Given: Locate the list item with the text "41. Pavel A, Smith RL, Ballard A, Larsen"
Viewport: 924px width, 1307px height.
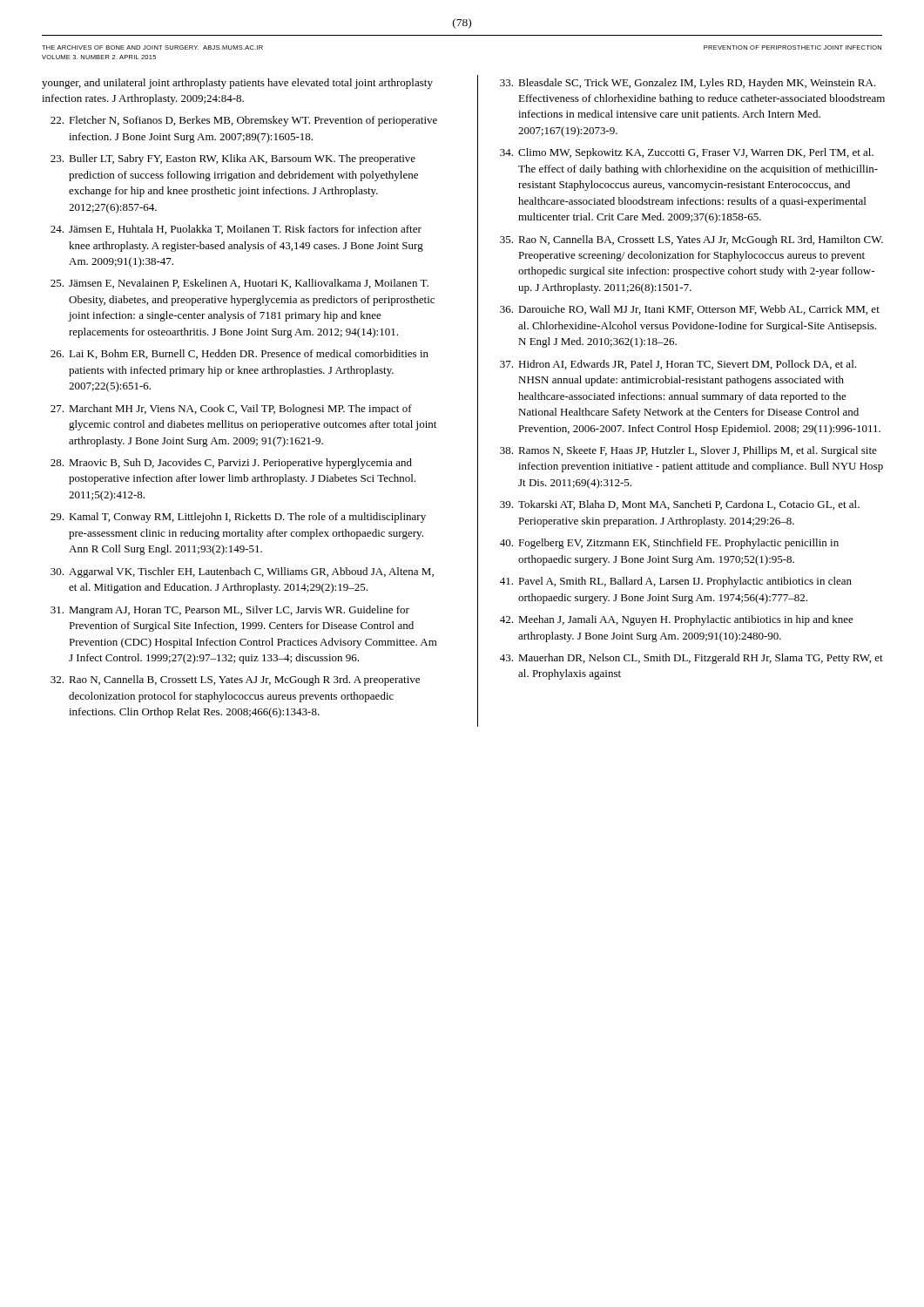Looking at the screenshot, I should click(689, 590).
